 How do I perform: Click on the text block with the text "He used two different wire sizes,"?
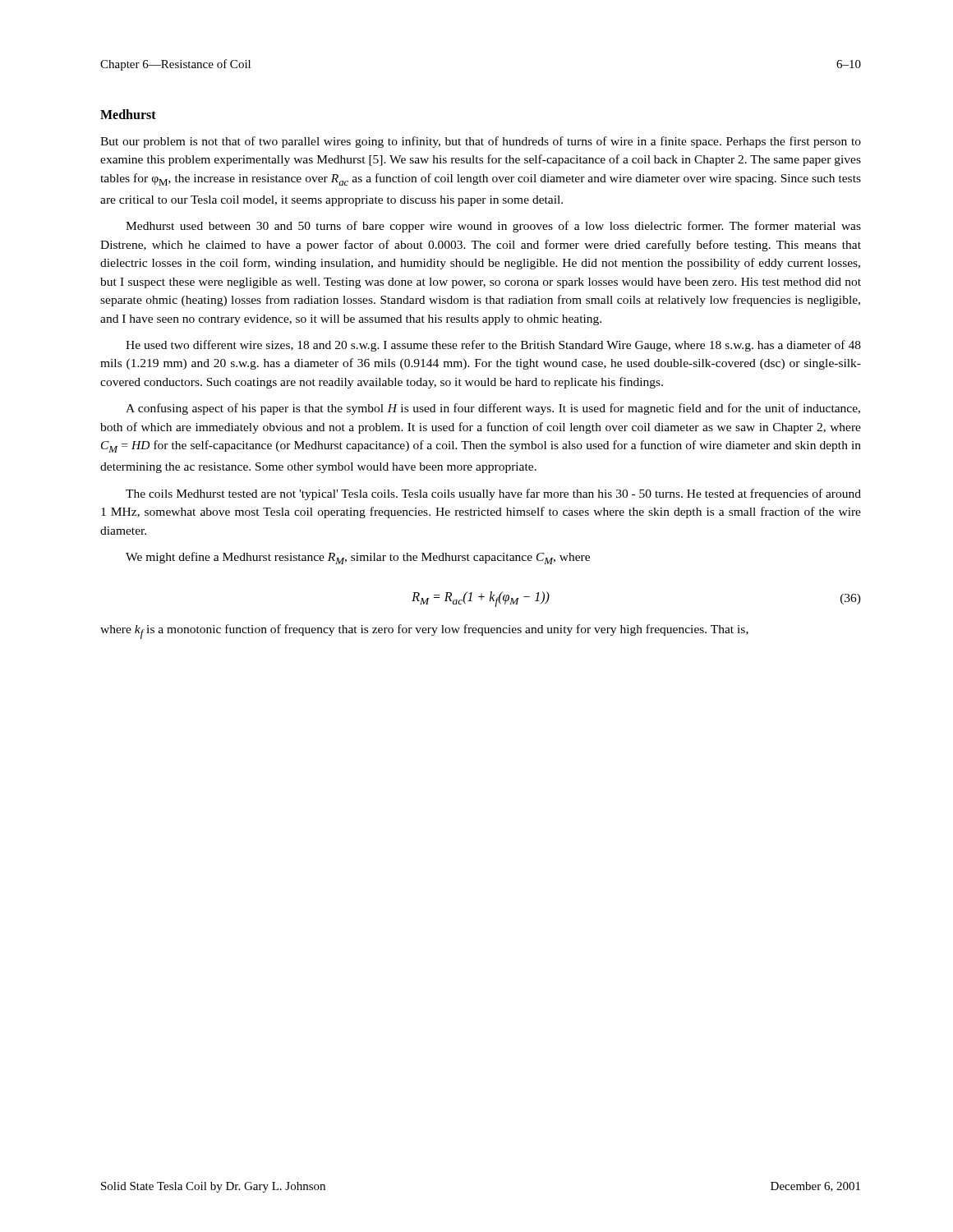[x=481, y=363]
